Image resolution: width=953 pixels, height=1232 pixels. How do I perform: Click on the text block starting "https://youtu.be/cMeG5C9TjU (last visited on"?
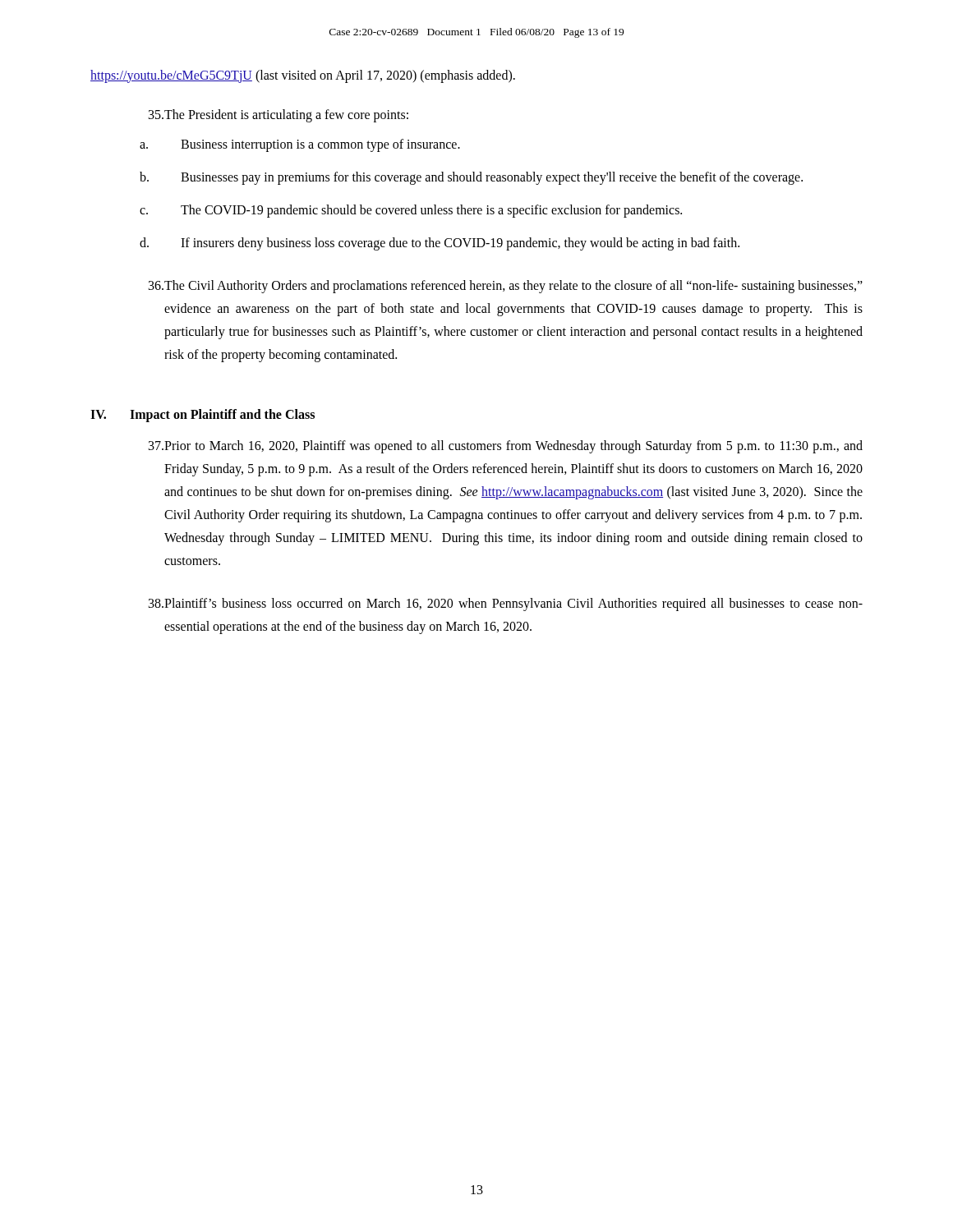(x=303, y=75)
